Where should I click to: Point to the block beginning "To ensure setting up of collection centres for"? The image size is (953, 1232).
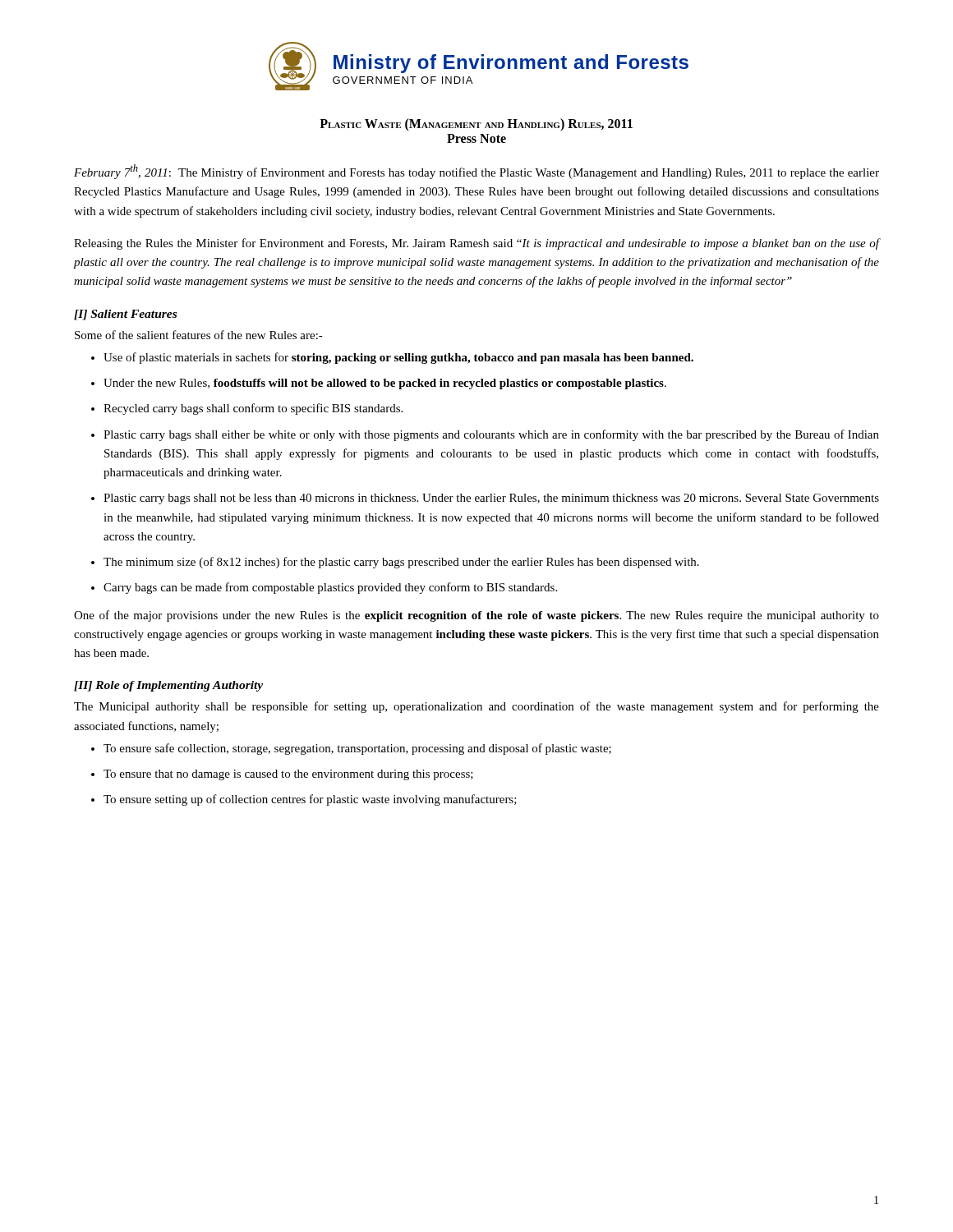click(x=310, y=799)
